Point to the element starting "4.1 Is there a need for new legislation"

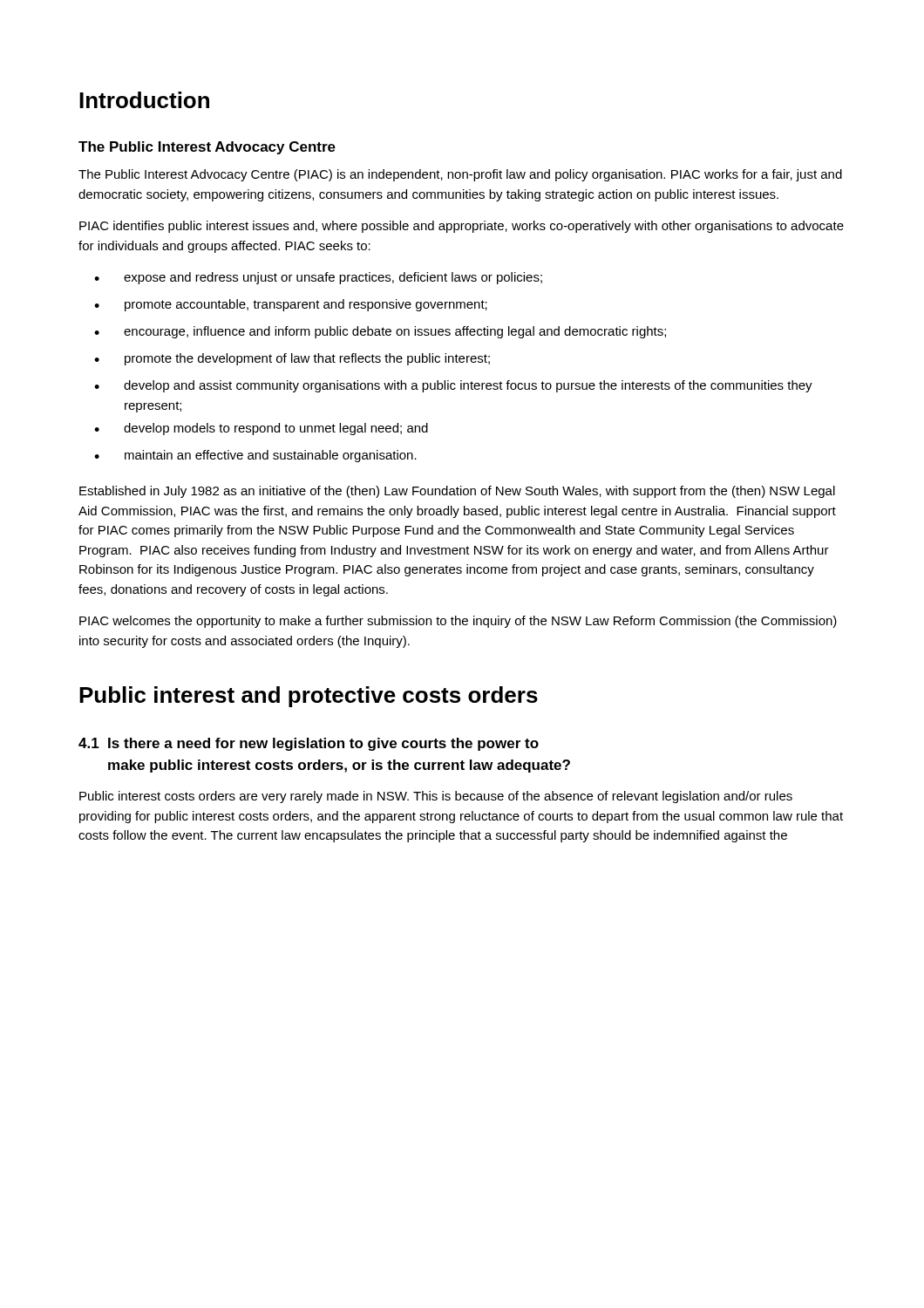pyautogui.click(x=325, y=754)
